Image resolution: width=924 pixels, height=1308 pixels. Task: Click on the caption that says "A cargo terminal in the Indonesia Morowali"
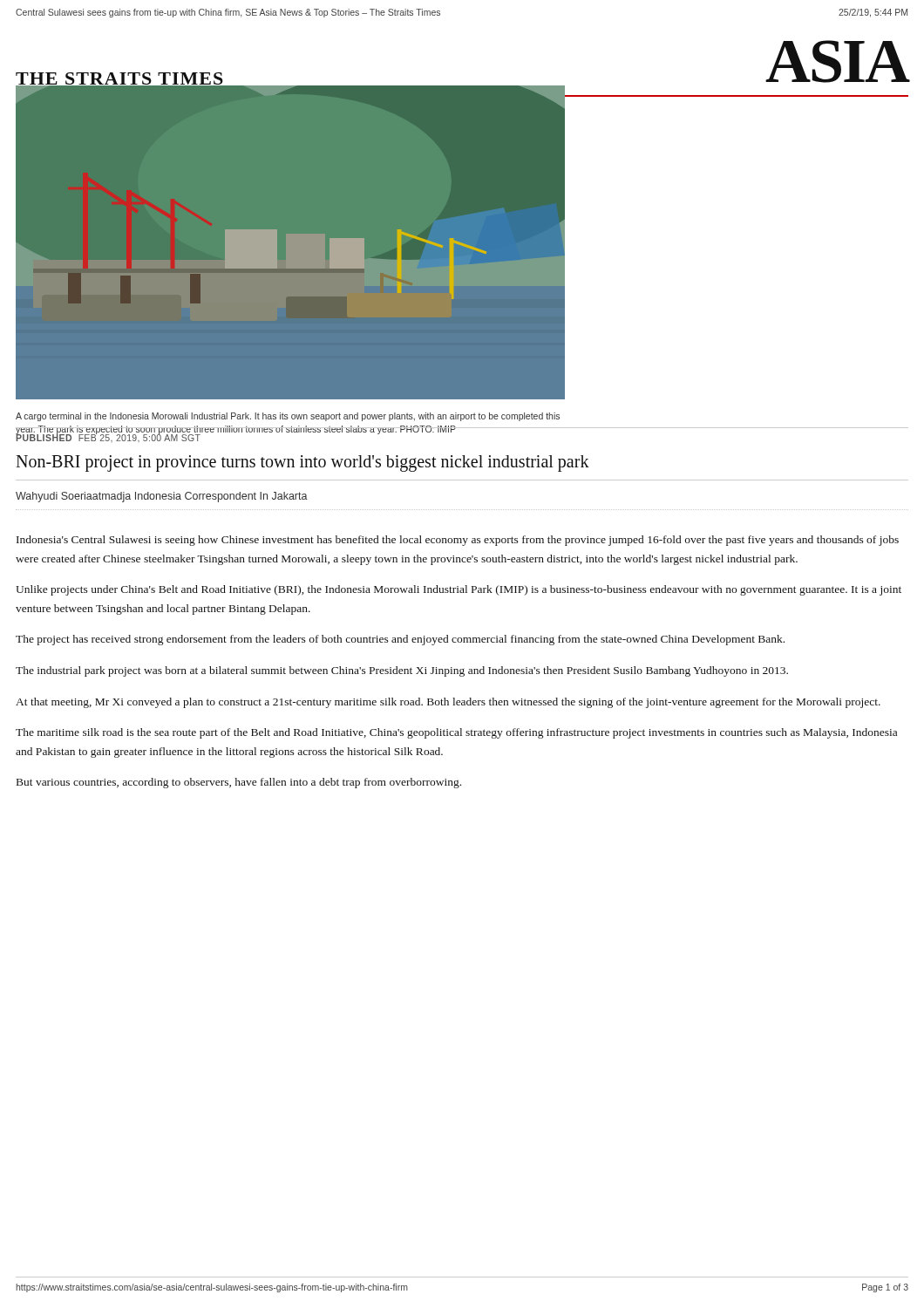click(288, 422)
